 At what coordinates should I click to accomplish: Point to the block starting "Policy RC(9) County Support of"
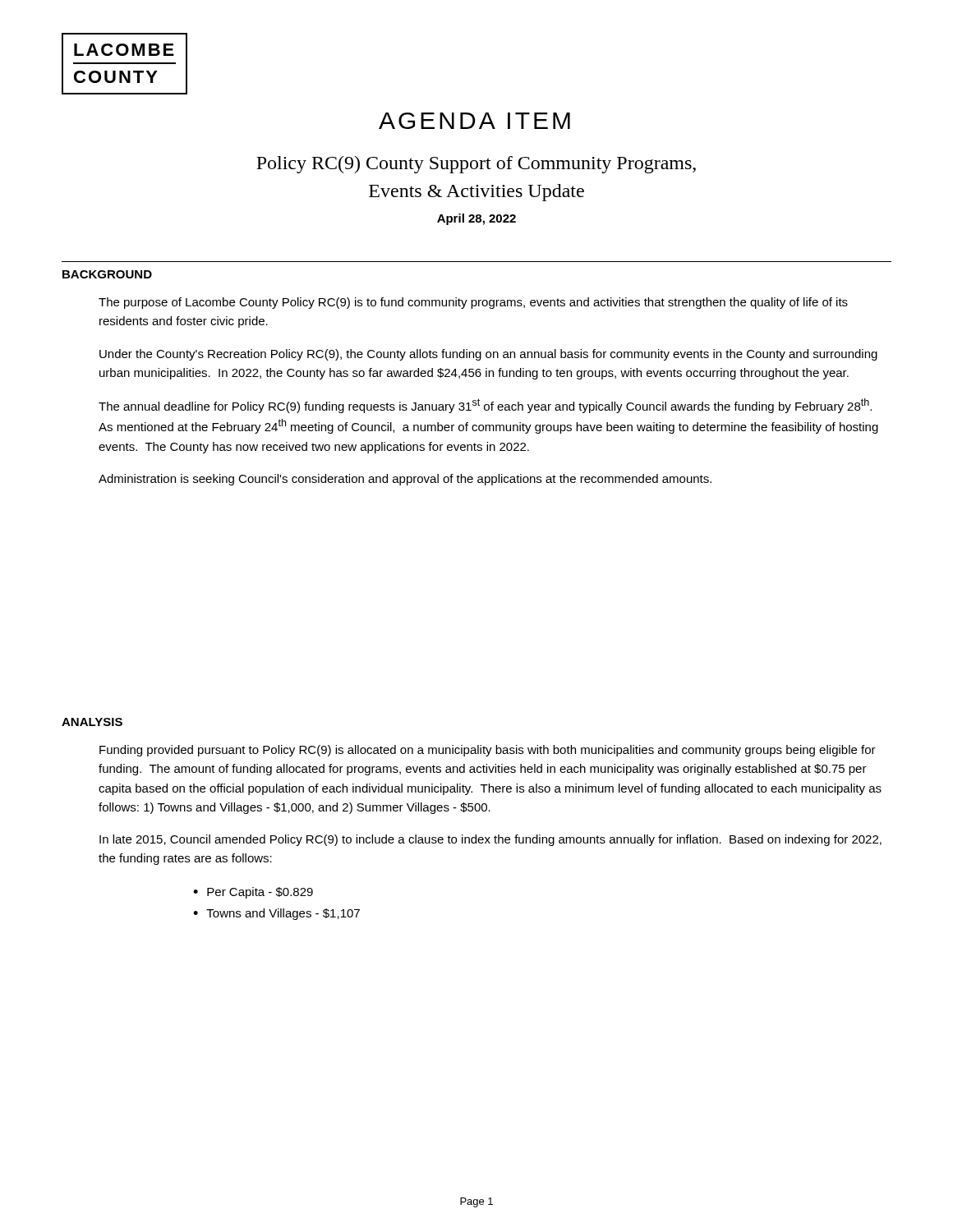476,187
